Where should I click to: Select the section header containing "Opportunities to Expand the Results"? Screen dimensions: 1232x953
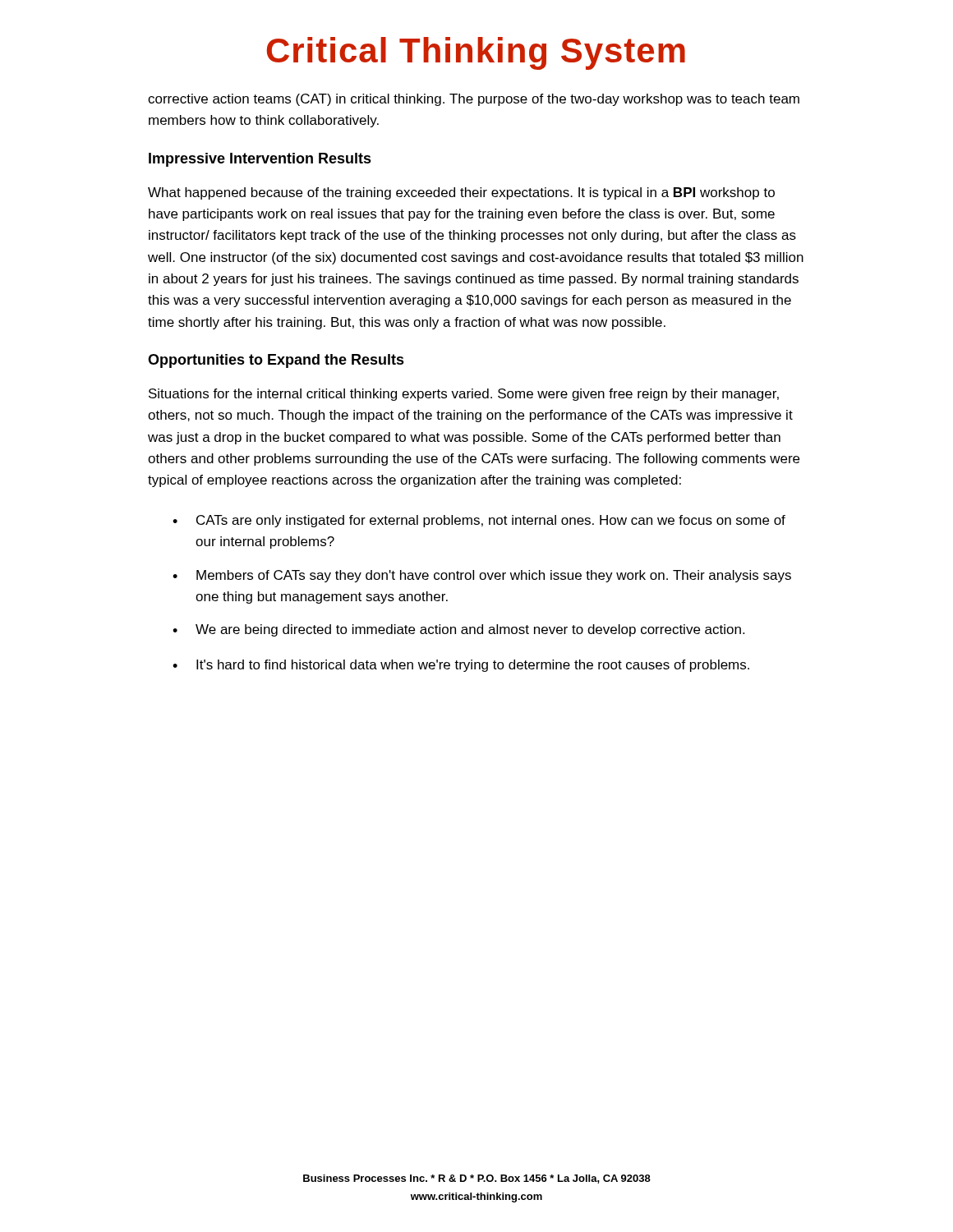click(x=276, y=360)
